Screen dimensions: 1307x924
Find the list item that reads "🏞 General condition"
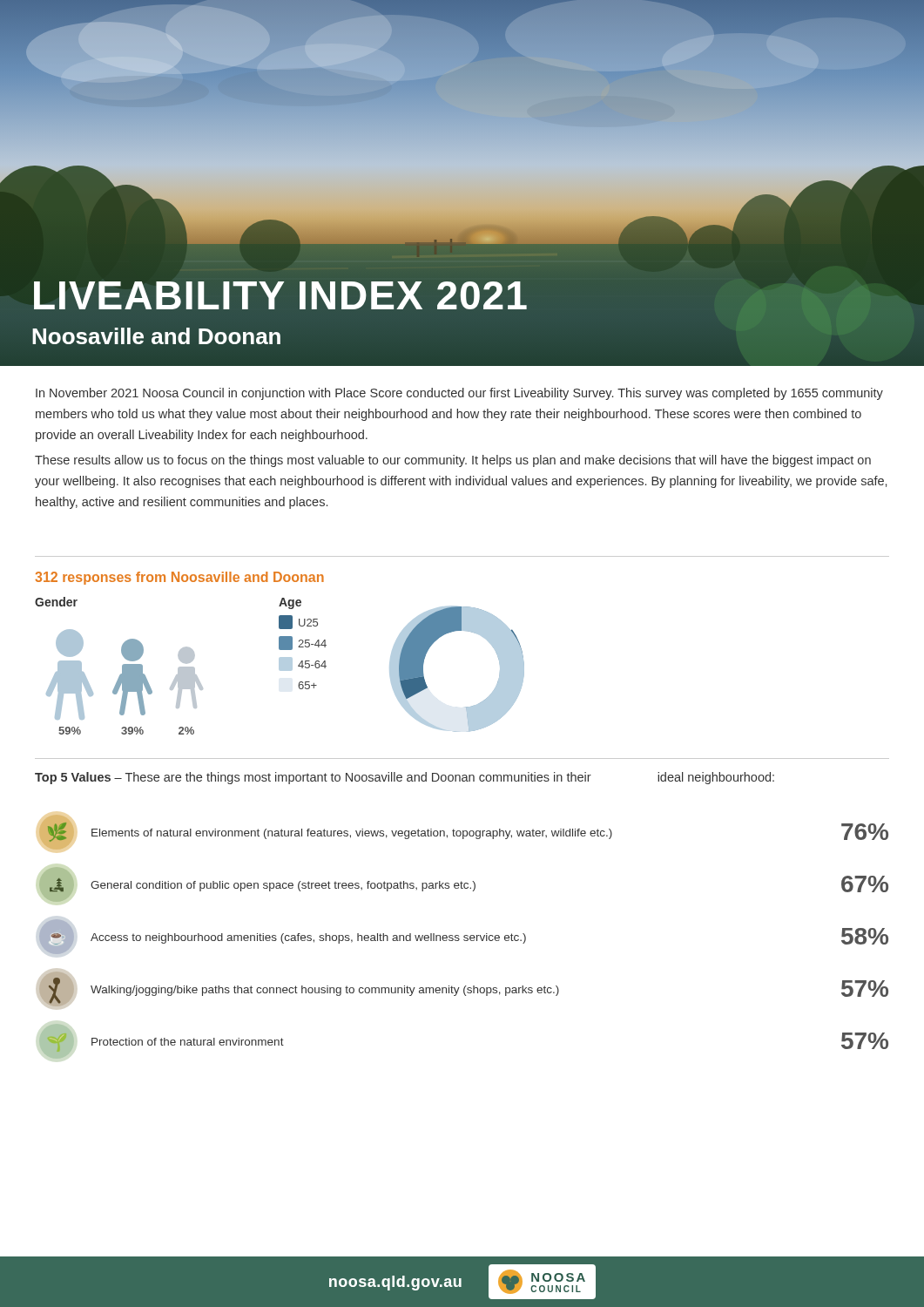pos(462,884)
